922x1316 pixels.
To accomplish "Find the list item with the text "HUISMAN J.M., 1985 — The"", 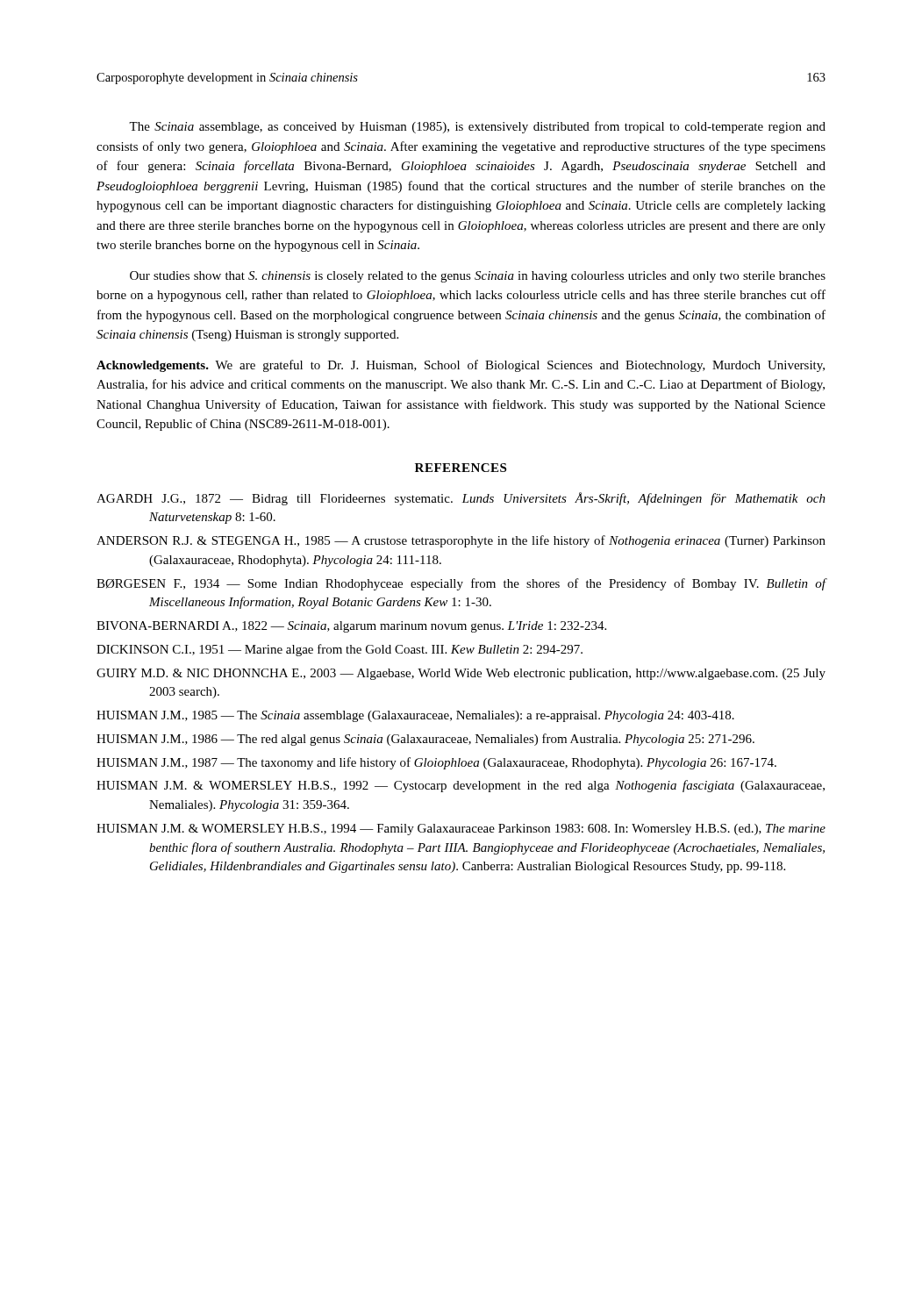I will point(416,715).
